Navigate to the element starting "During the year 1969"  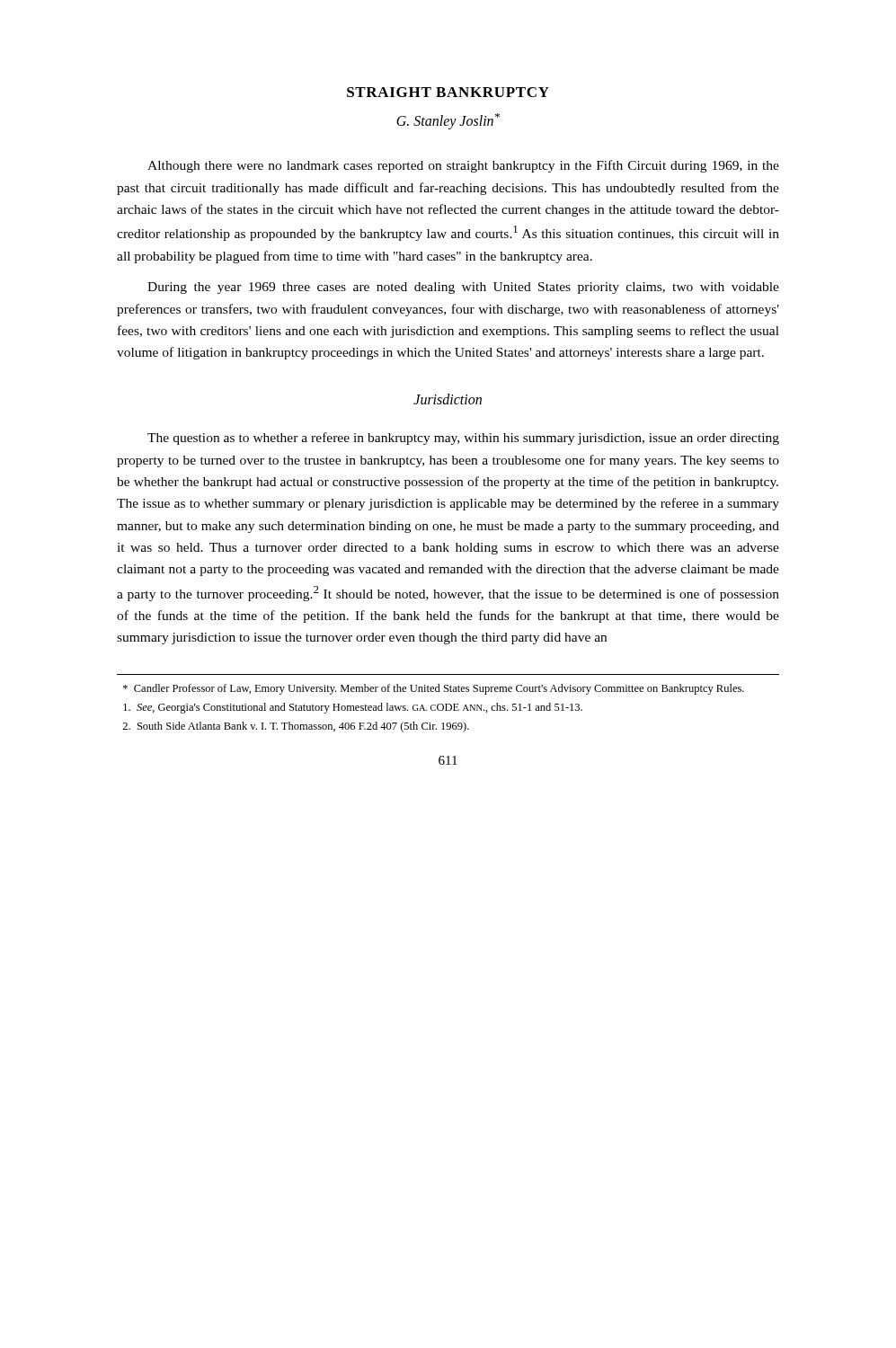click(x=448, y=319)
